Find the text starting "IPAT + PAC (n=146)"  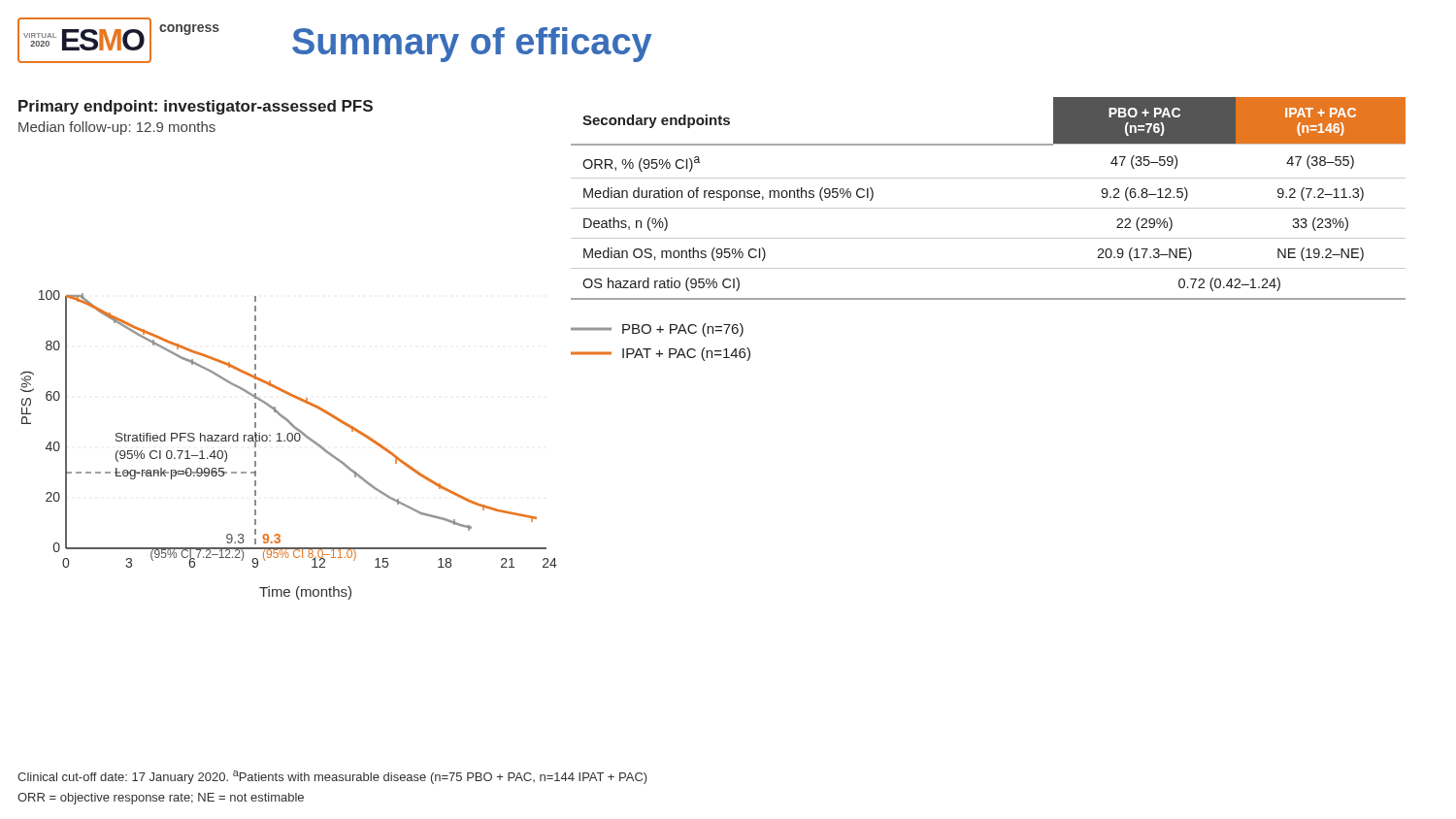[x=661, y=353]
